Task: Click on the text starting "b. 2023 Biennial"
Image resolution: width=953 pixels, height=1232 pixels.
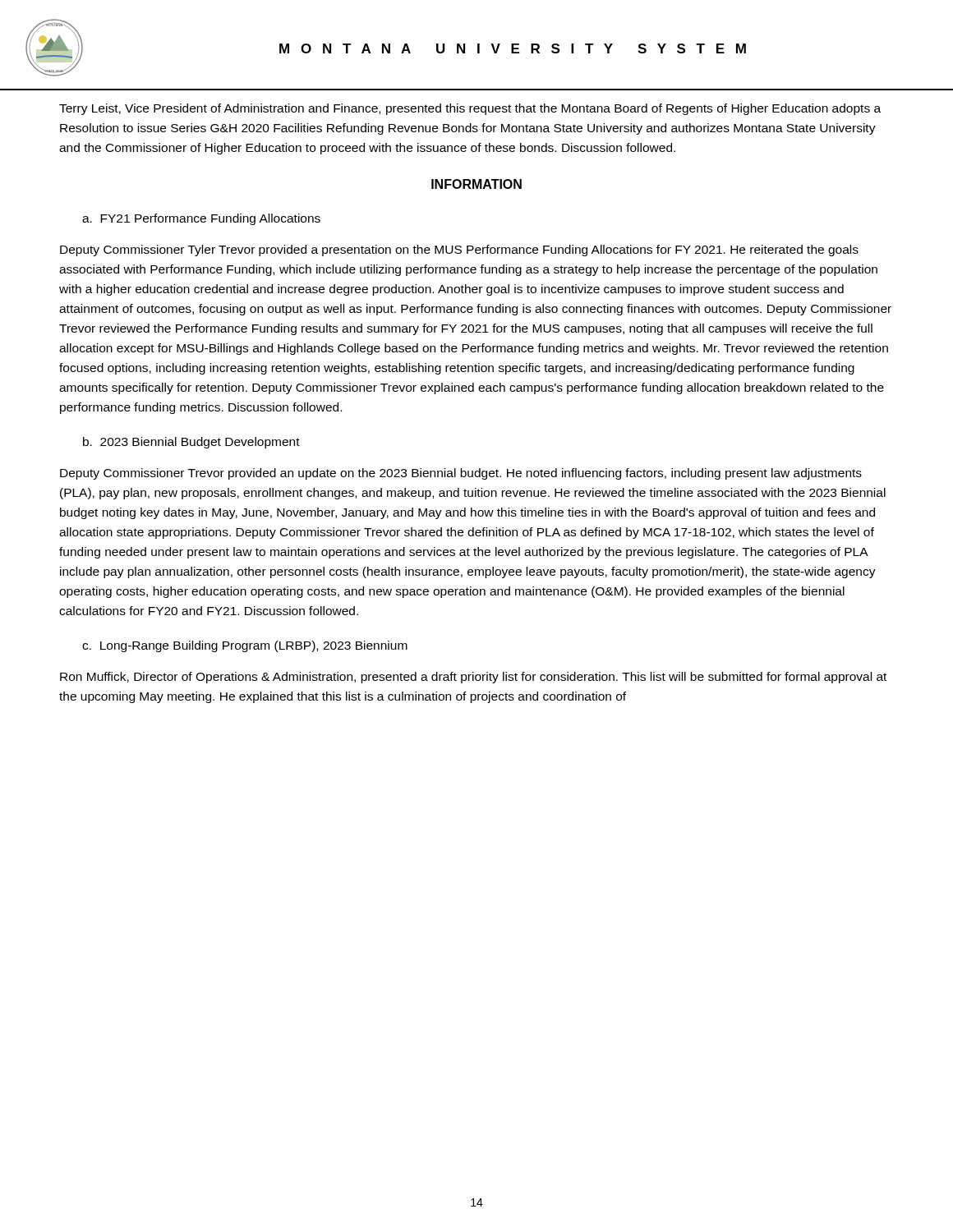Action: point(191,442)
